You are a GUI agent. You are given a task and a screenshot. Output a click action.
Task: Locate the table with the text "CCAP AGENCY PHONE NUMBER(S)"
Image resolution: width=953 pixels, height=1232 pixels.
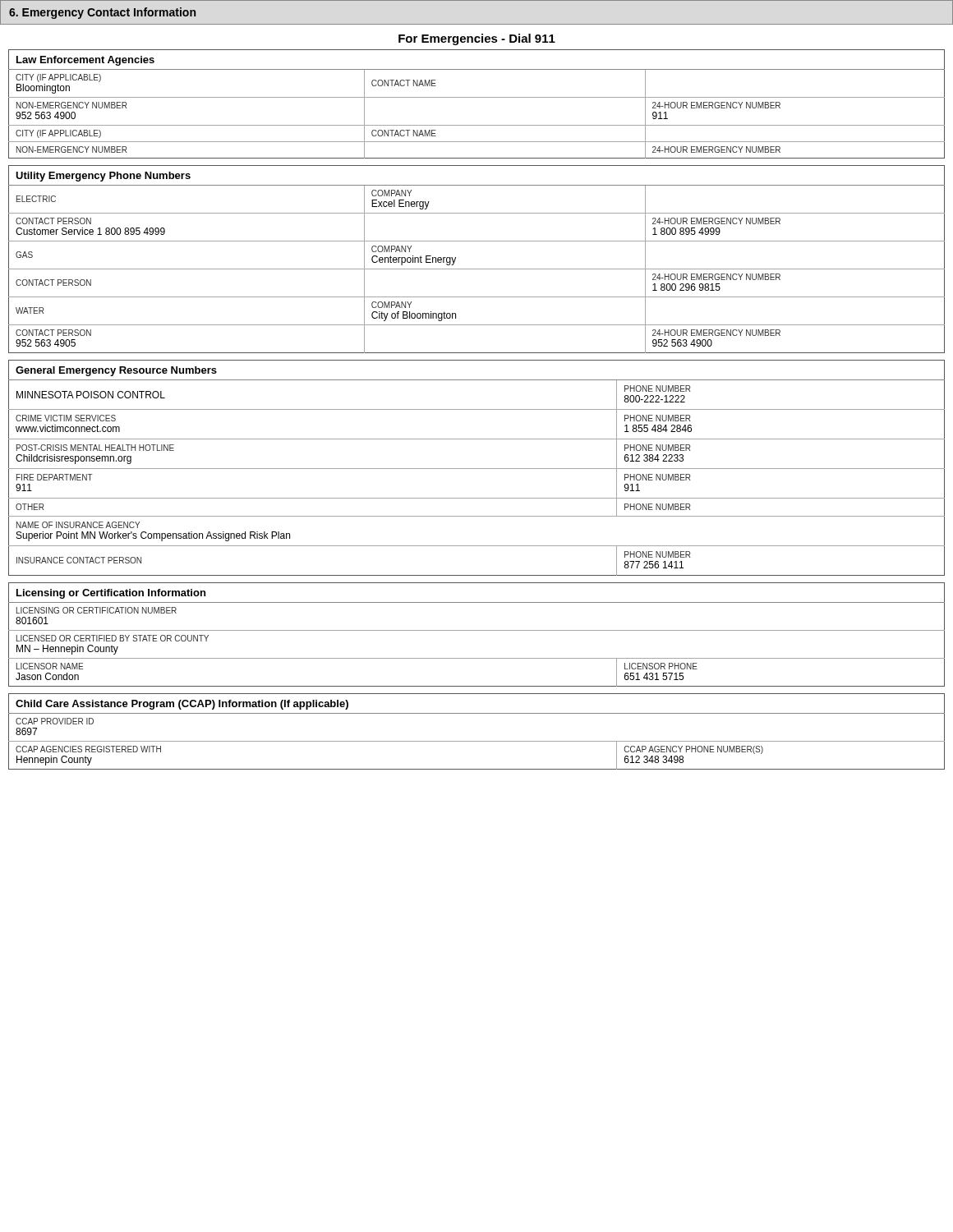click(x=476, y=728)
